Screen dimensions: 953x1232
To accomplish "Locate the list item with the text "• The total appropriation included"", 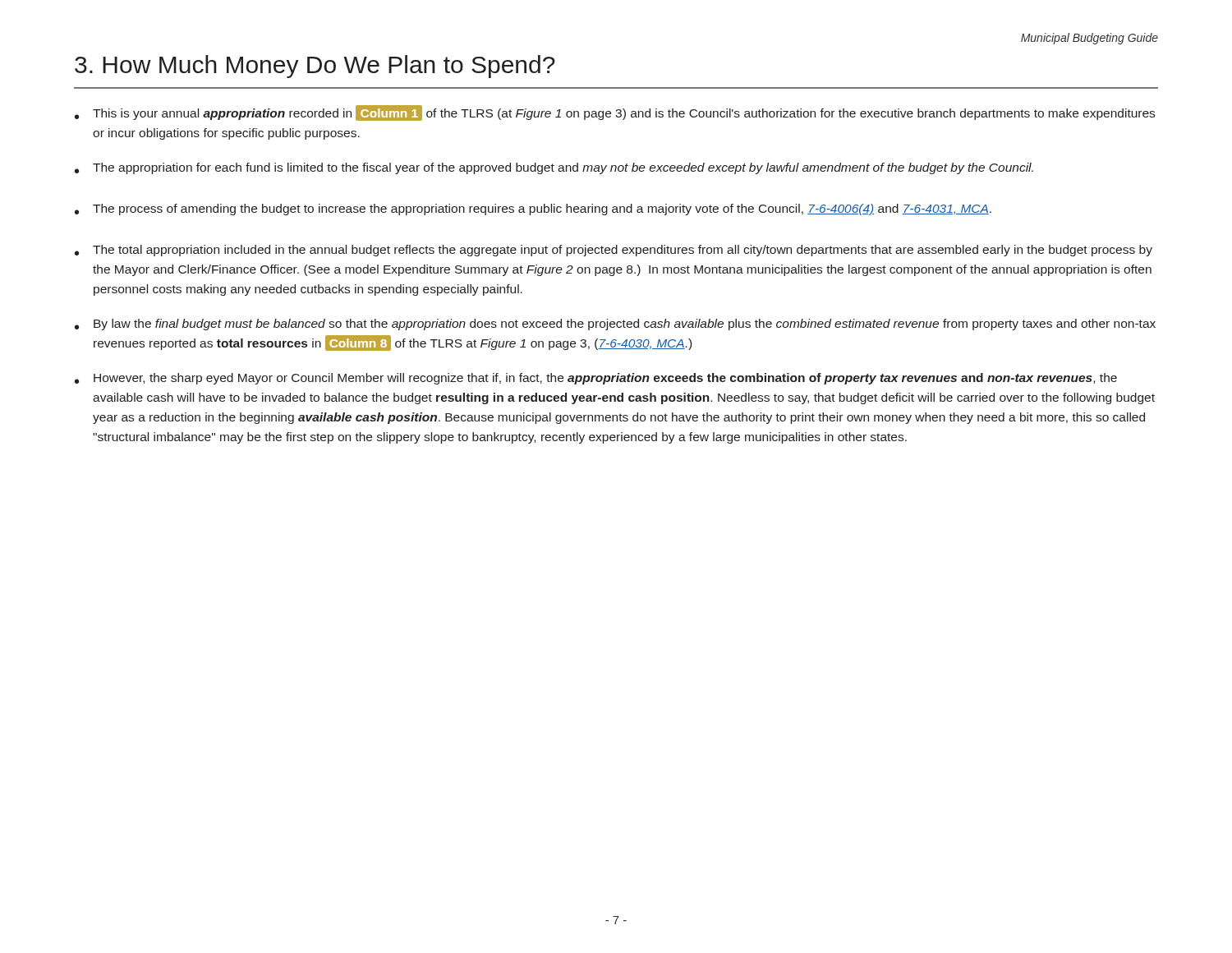I will (616, 270).
